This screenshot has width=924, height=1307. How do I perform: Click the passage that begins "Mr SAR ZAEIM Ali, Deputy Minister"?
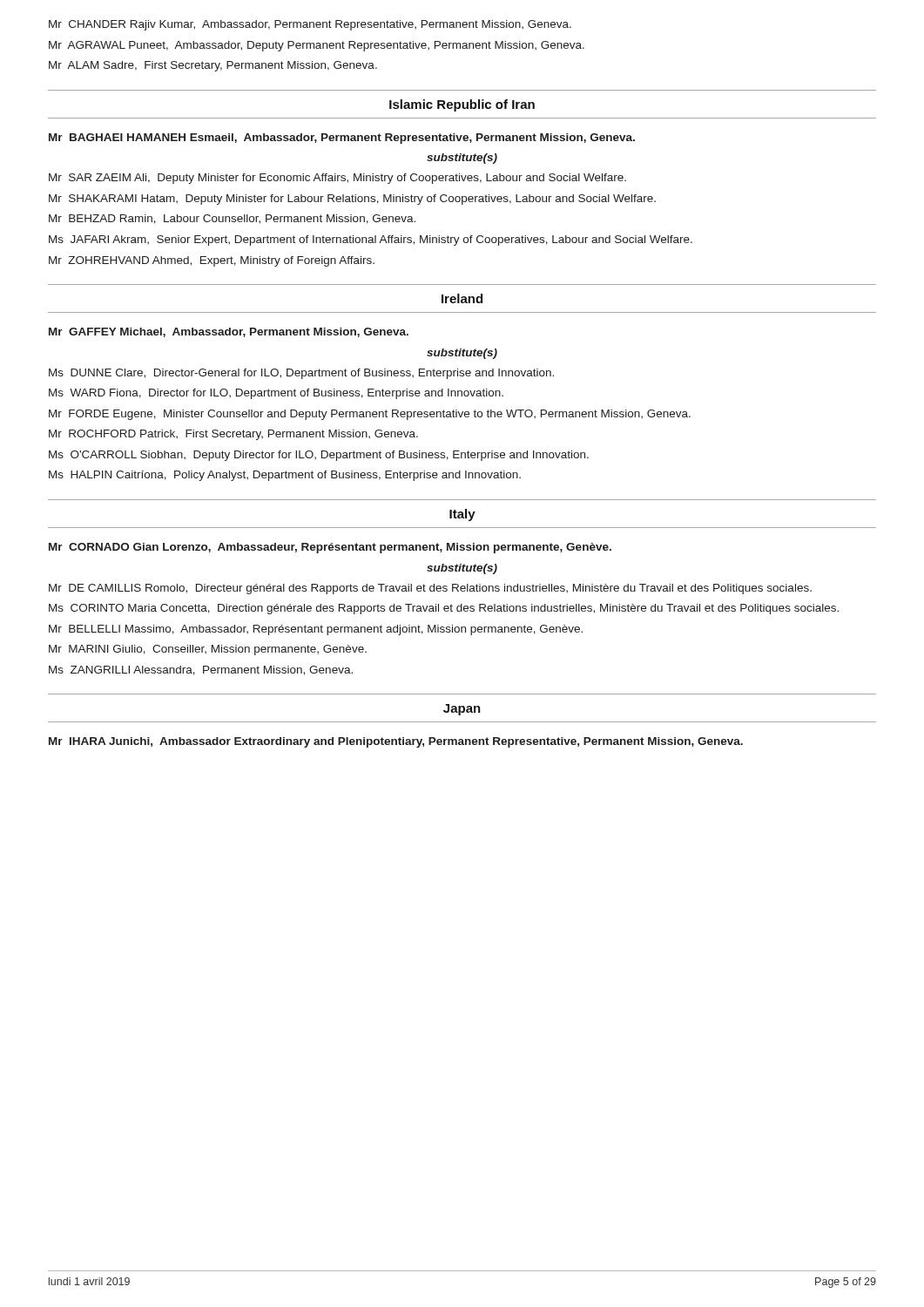click(337, 177)
